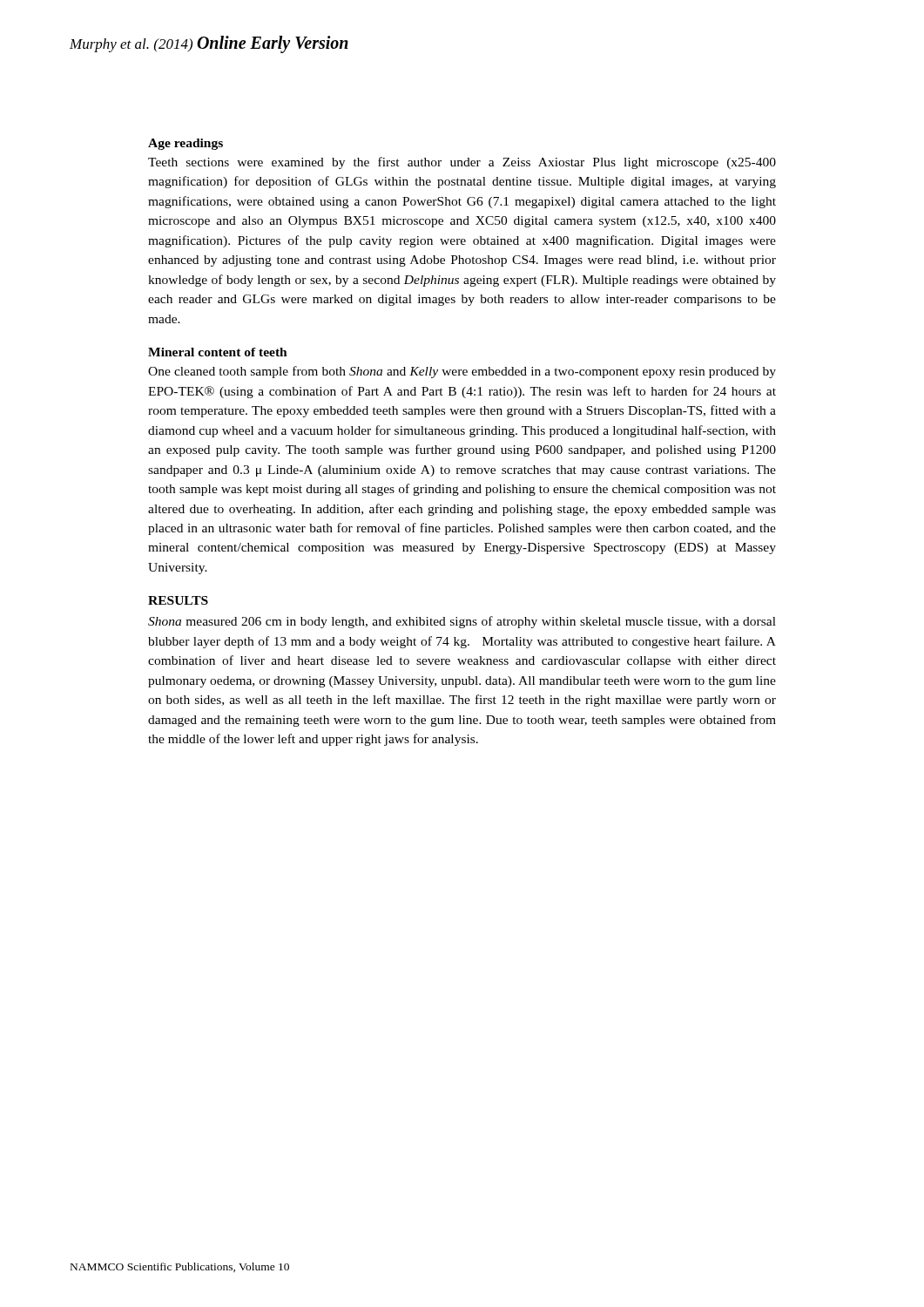Find the text block starting "Shona measured 206 cm"
Viewport: 924px width, 1307px height.
click(462, 680)
